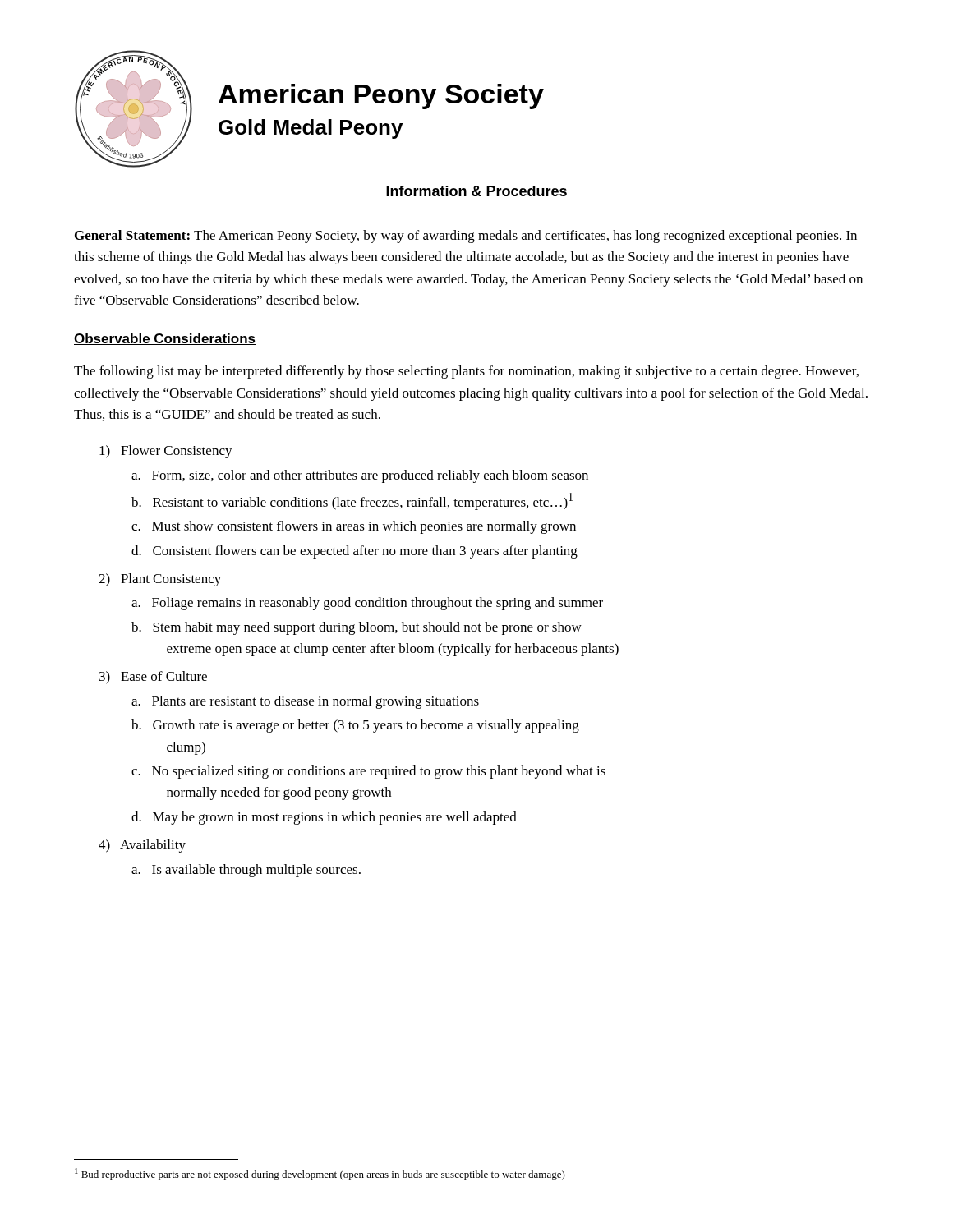Find the text starting "2) Plant Consistency a. Foliage remains in reasonably"
This screenshot has height=1232, width=953.
point(489,615)
